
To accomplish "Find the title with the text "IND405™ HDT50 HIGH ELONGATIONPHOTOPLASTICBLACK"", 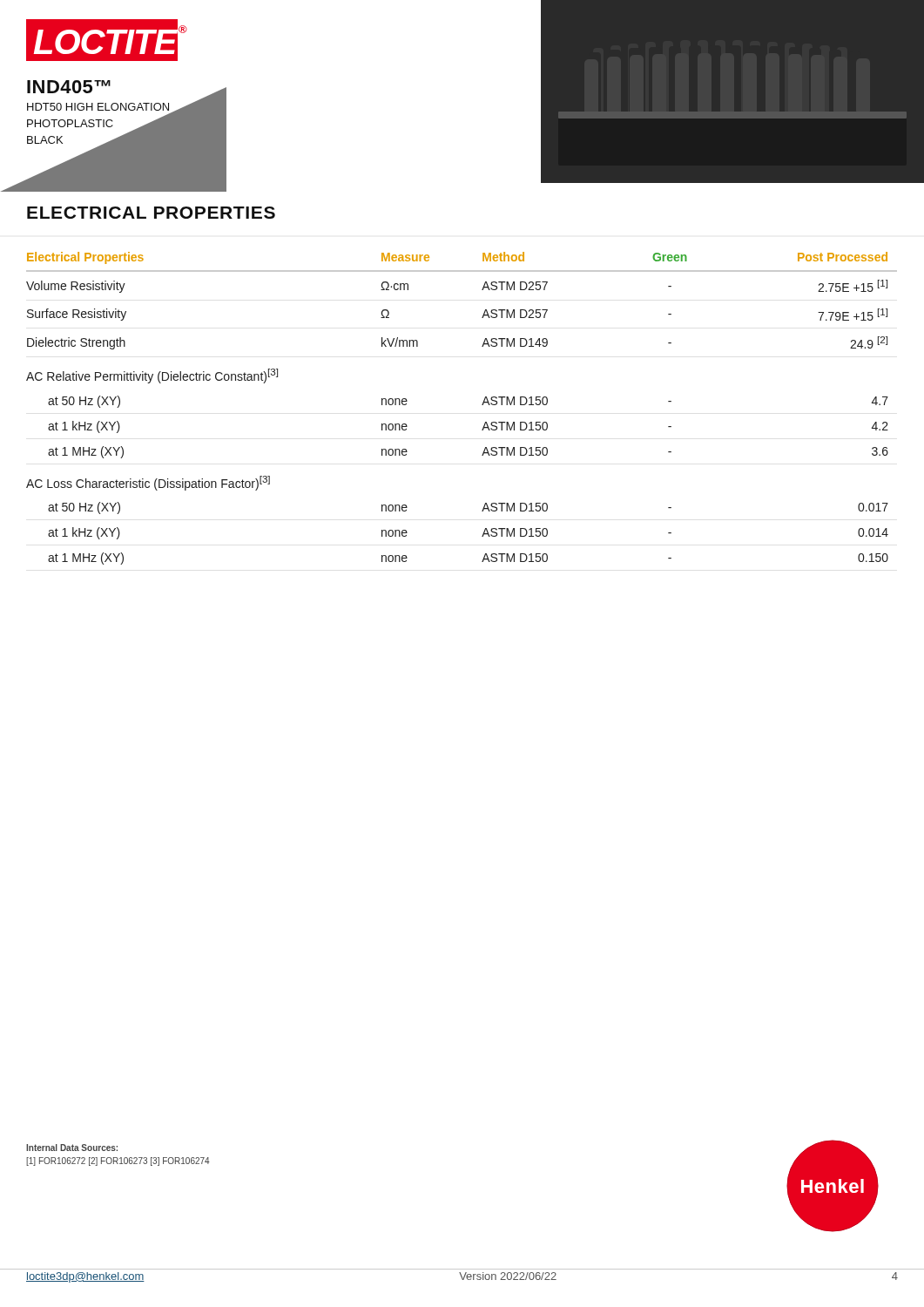I will [x=98, y=113].
